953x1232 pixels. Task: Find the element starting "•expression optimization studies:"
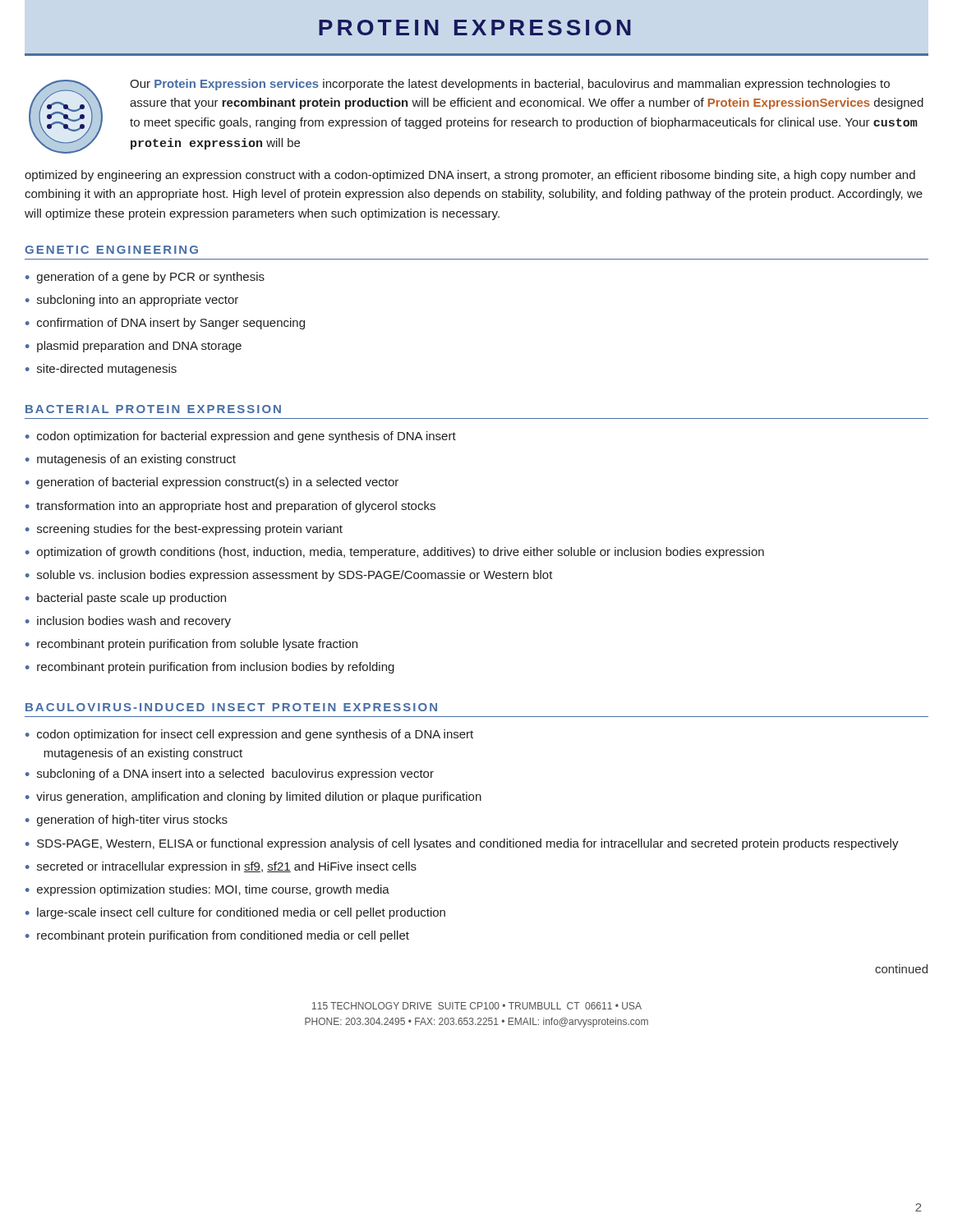[207, 891]
